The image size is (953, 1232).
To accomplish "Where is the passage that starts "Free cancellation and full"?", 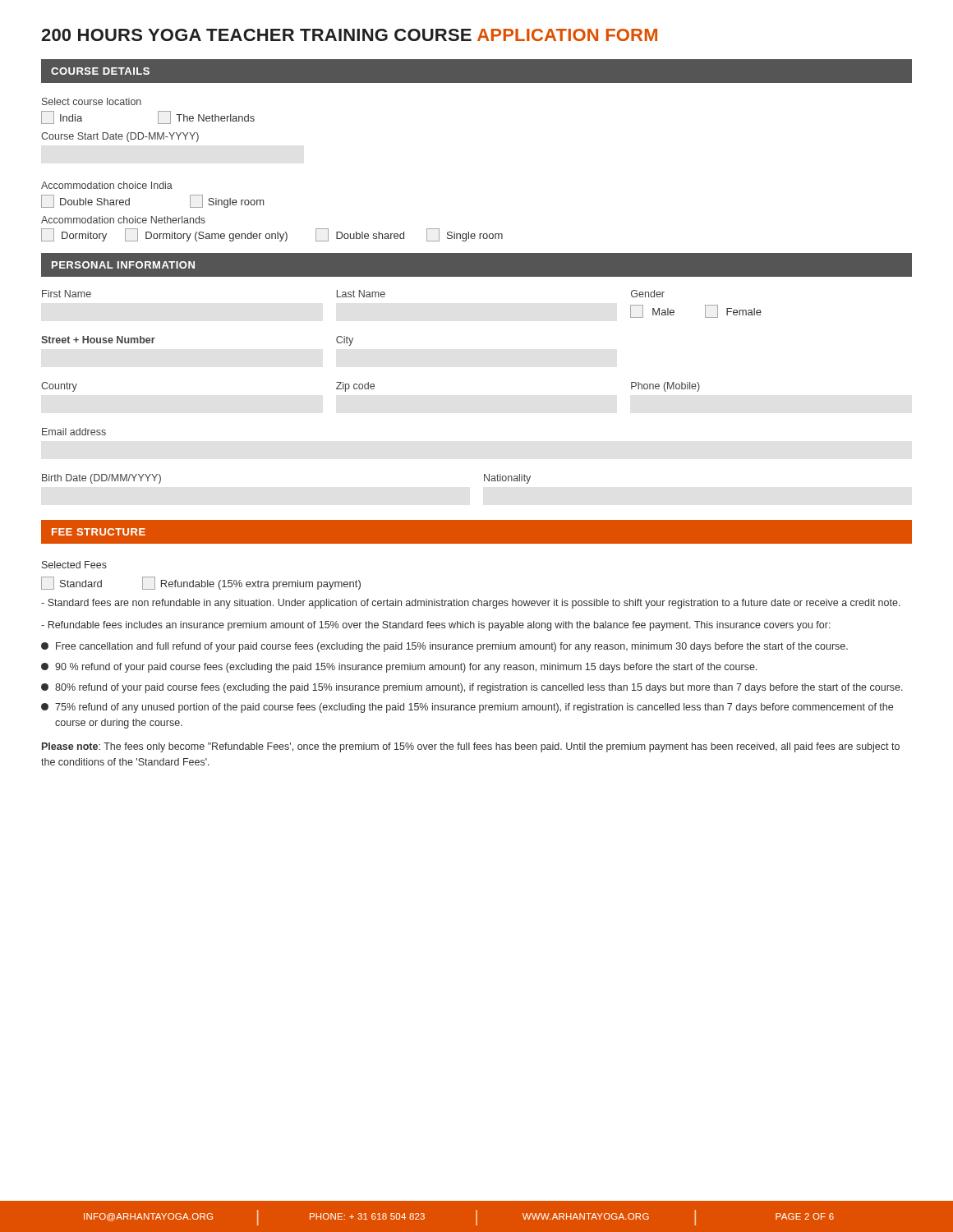I will 445,647.
